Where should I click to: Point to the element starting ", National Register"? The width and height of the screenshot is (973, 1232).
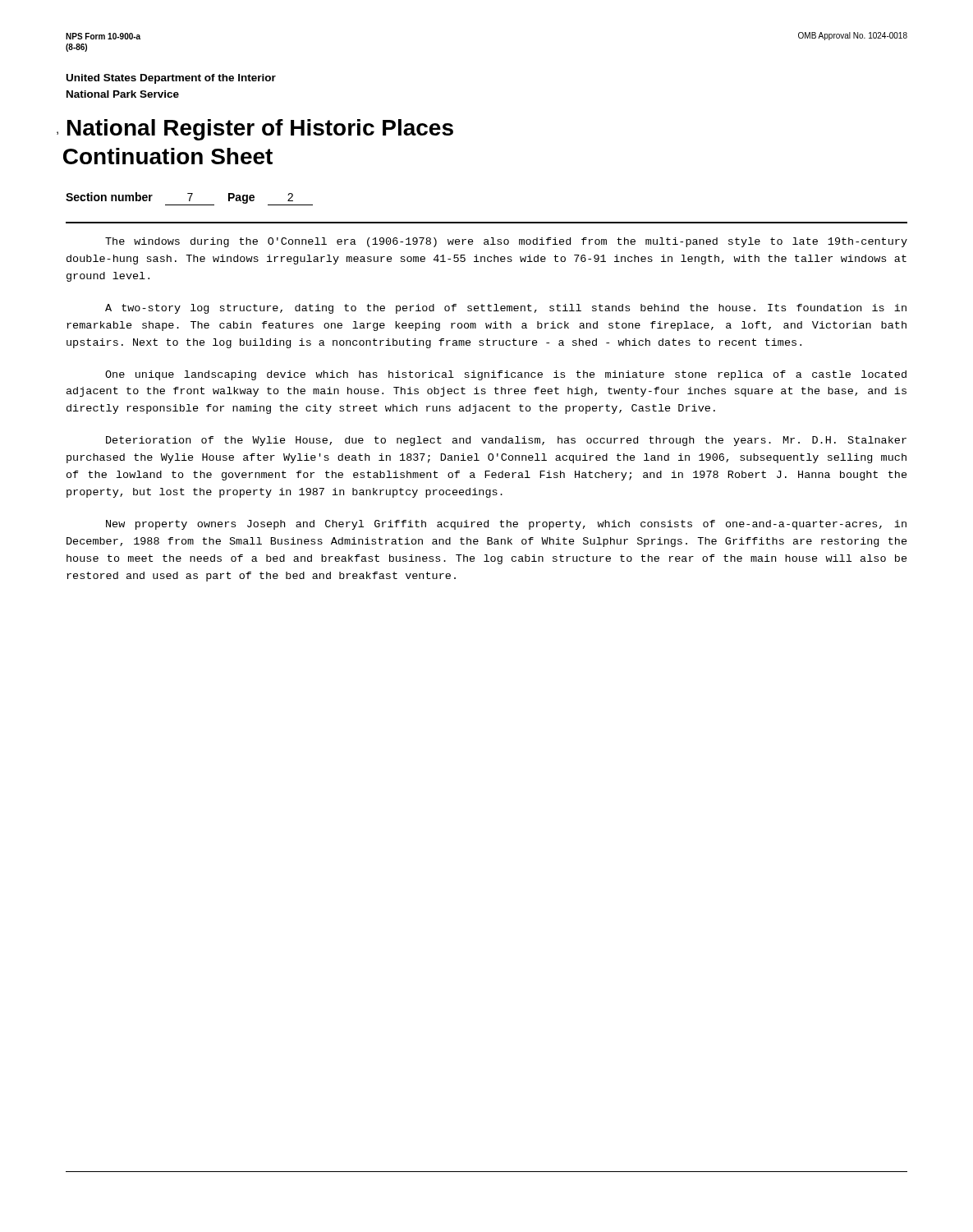coord(255,142)
